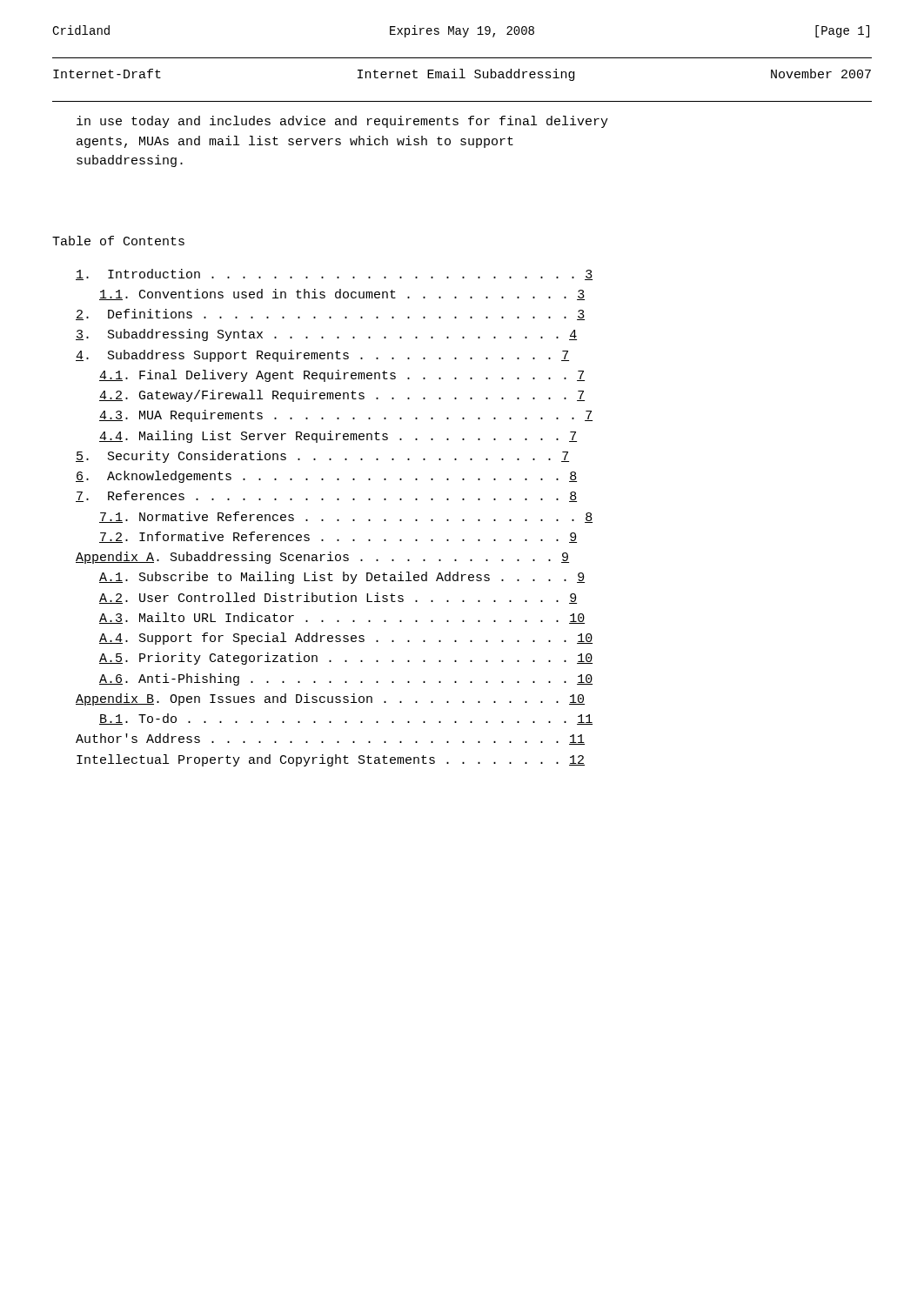Locate the text block starting "6. Acknowledgements . . ."
Screen dimensions: 1305x924
pyautogui.click(x=315, y=477)
